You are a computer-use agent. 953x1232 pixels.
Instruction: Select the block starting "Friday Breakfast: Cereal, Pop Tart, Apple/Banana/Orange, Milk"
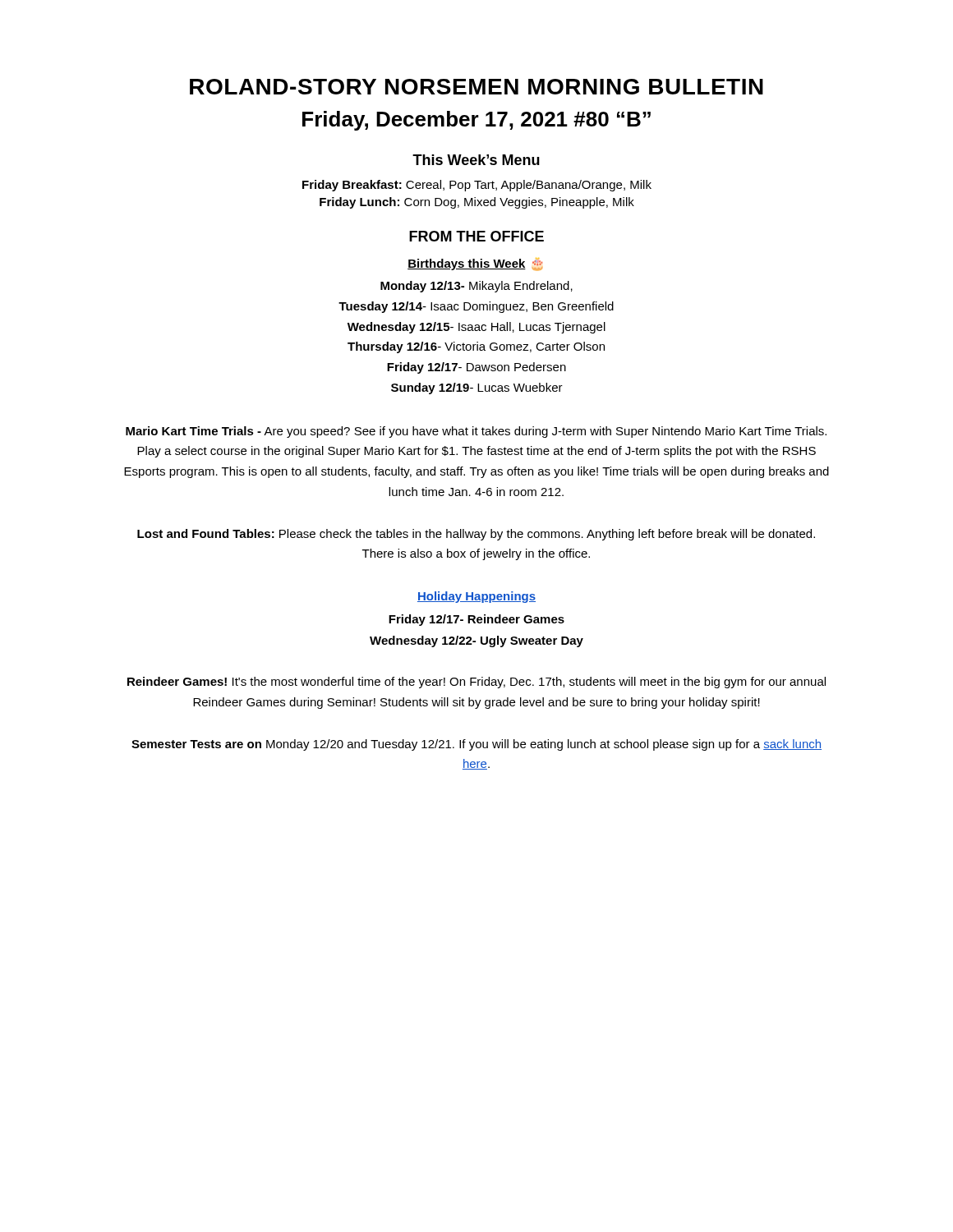click(476, 184)
